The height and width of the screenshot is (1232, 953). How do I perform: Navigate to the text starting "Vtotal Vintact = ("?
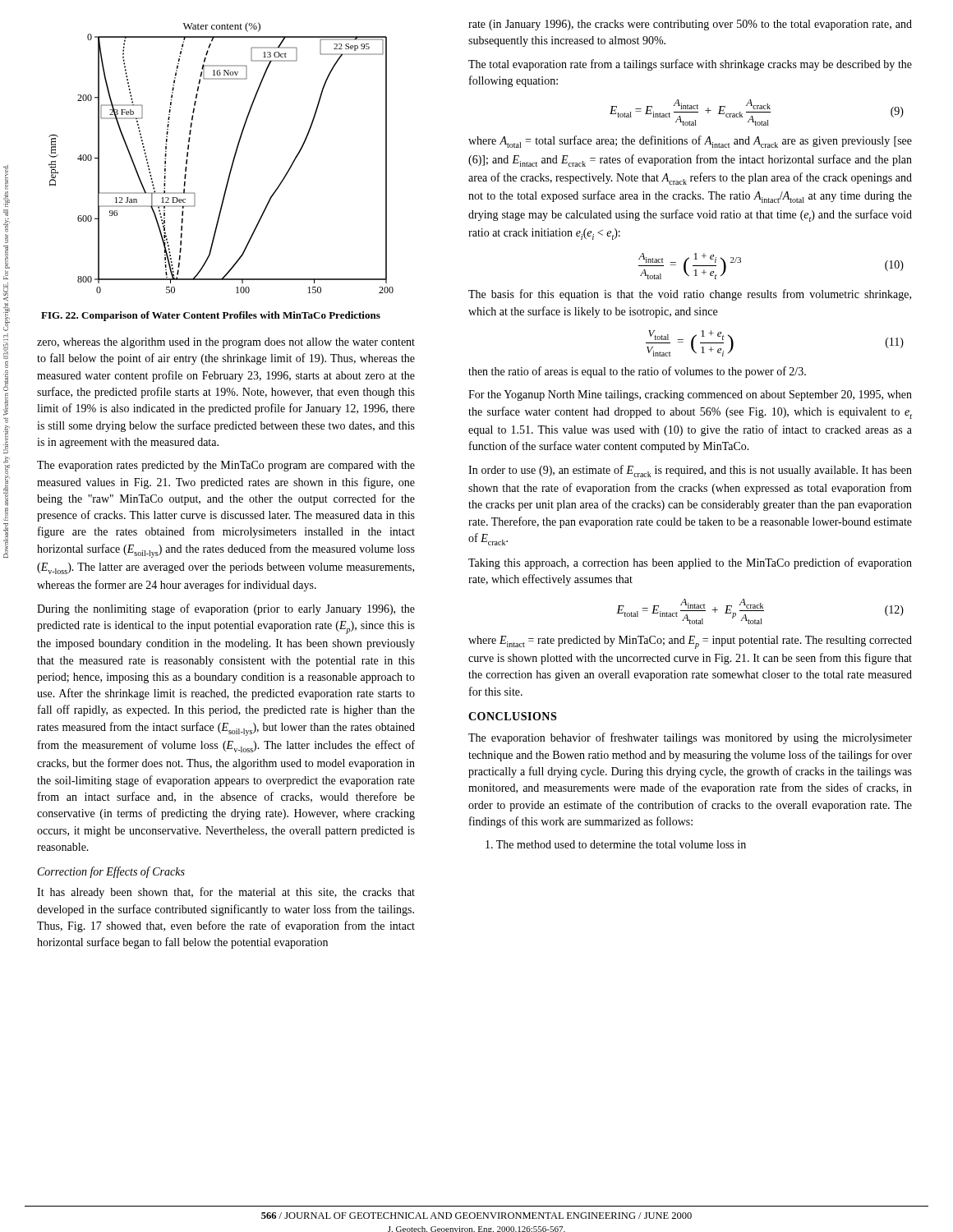[693, 343]
